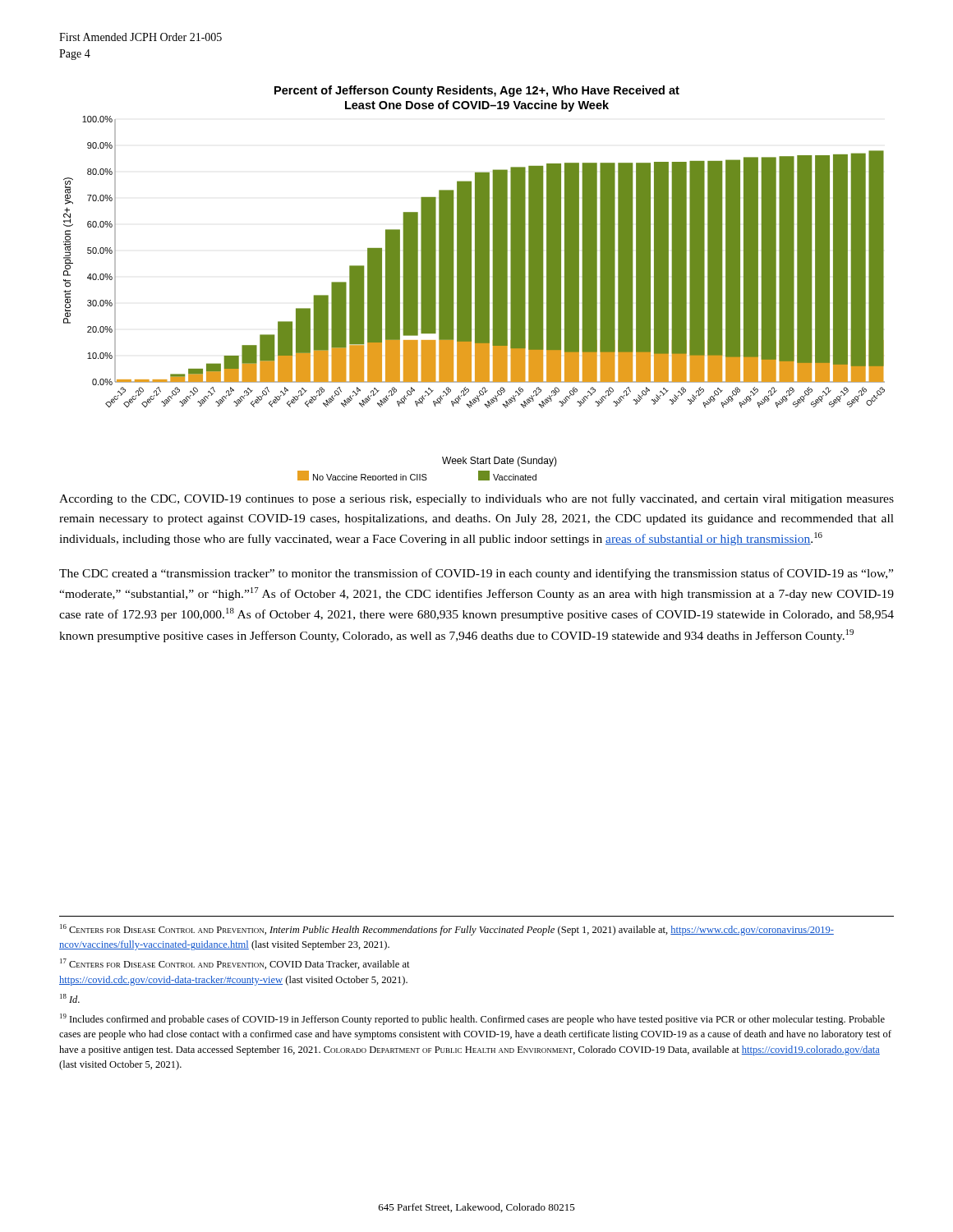Find the element starting "16 Centers for Disease Control and Prevention,"

pos(446,936)
